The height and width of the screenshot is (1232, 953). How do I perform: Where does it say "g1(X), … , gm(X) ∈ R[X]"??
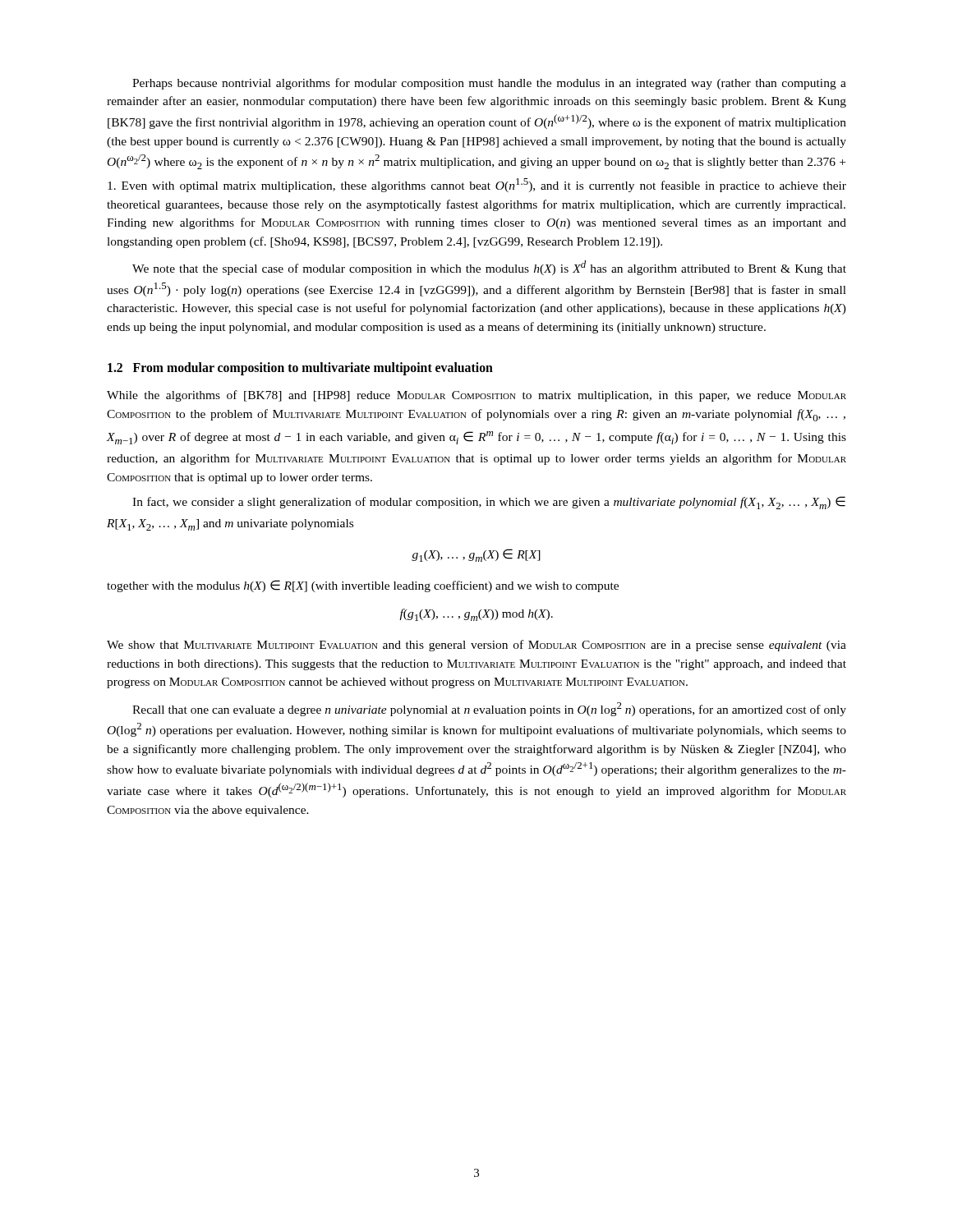pyautogui.click(x=476, y=556)
